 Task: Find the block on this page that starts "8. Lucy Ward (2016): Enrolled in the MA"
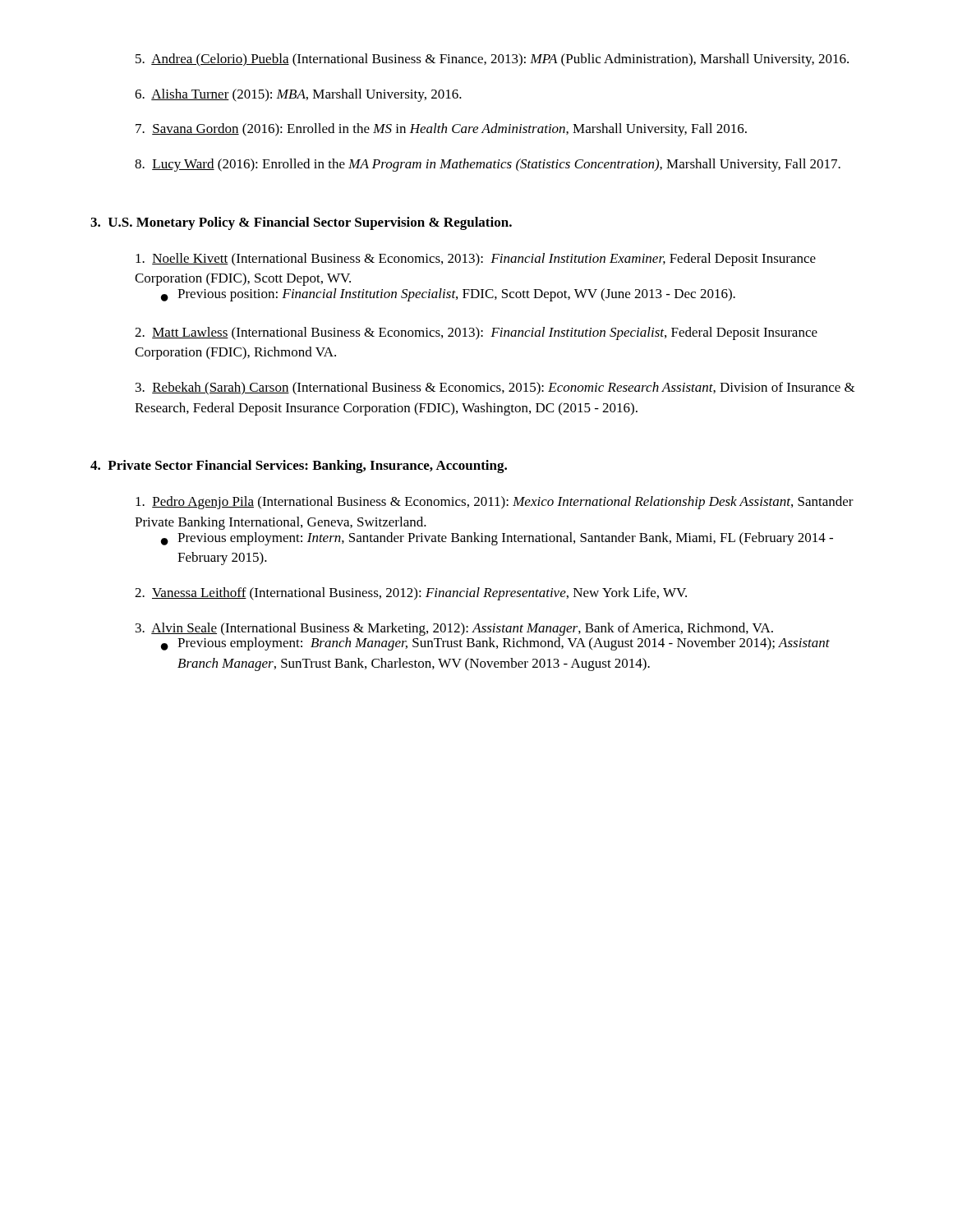pos(499,164)
